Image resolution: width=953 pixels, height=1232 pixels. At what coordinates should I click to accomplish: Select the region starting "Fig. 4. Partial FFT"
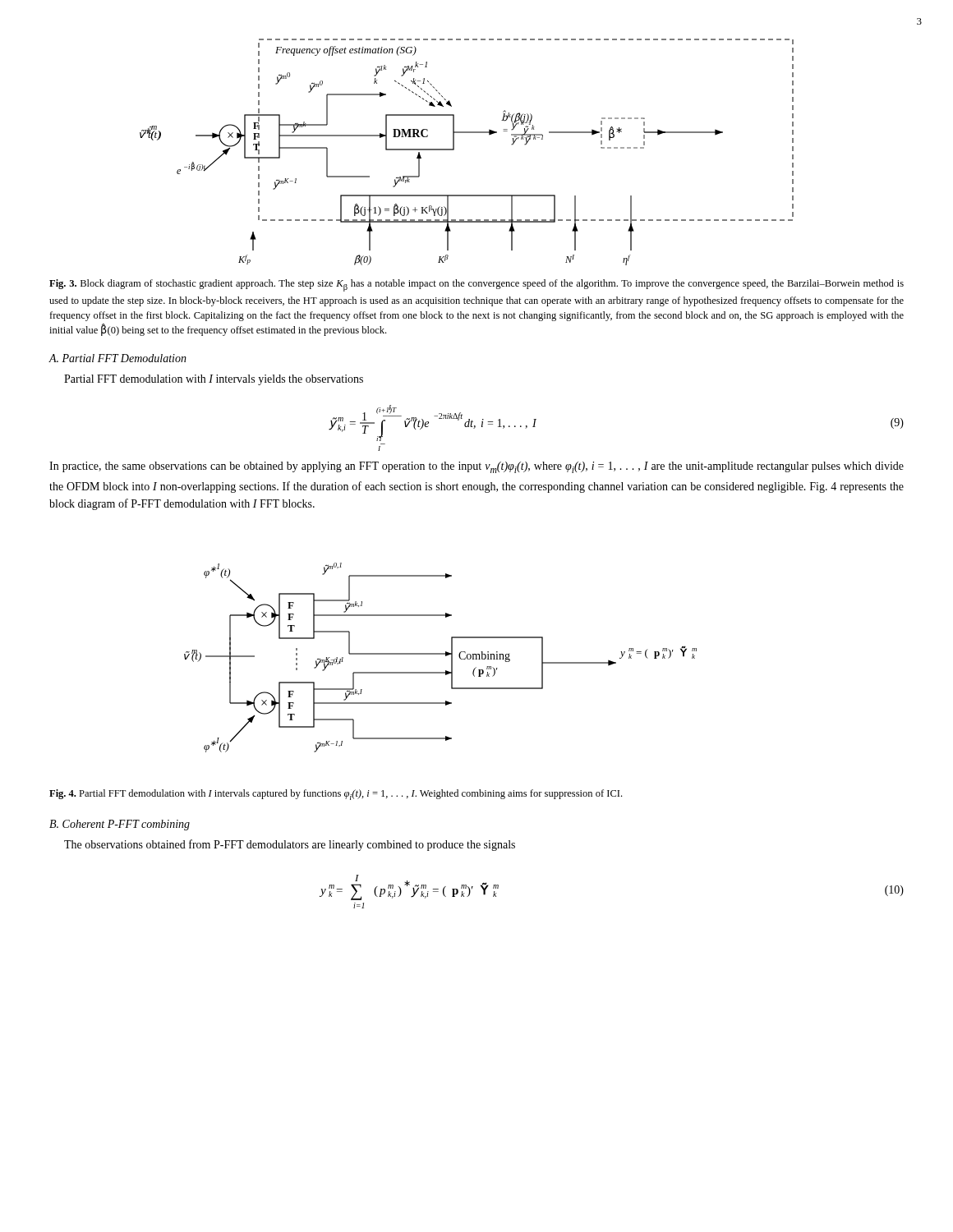pos(336,794)
